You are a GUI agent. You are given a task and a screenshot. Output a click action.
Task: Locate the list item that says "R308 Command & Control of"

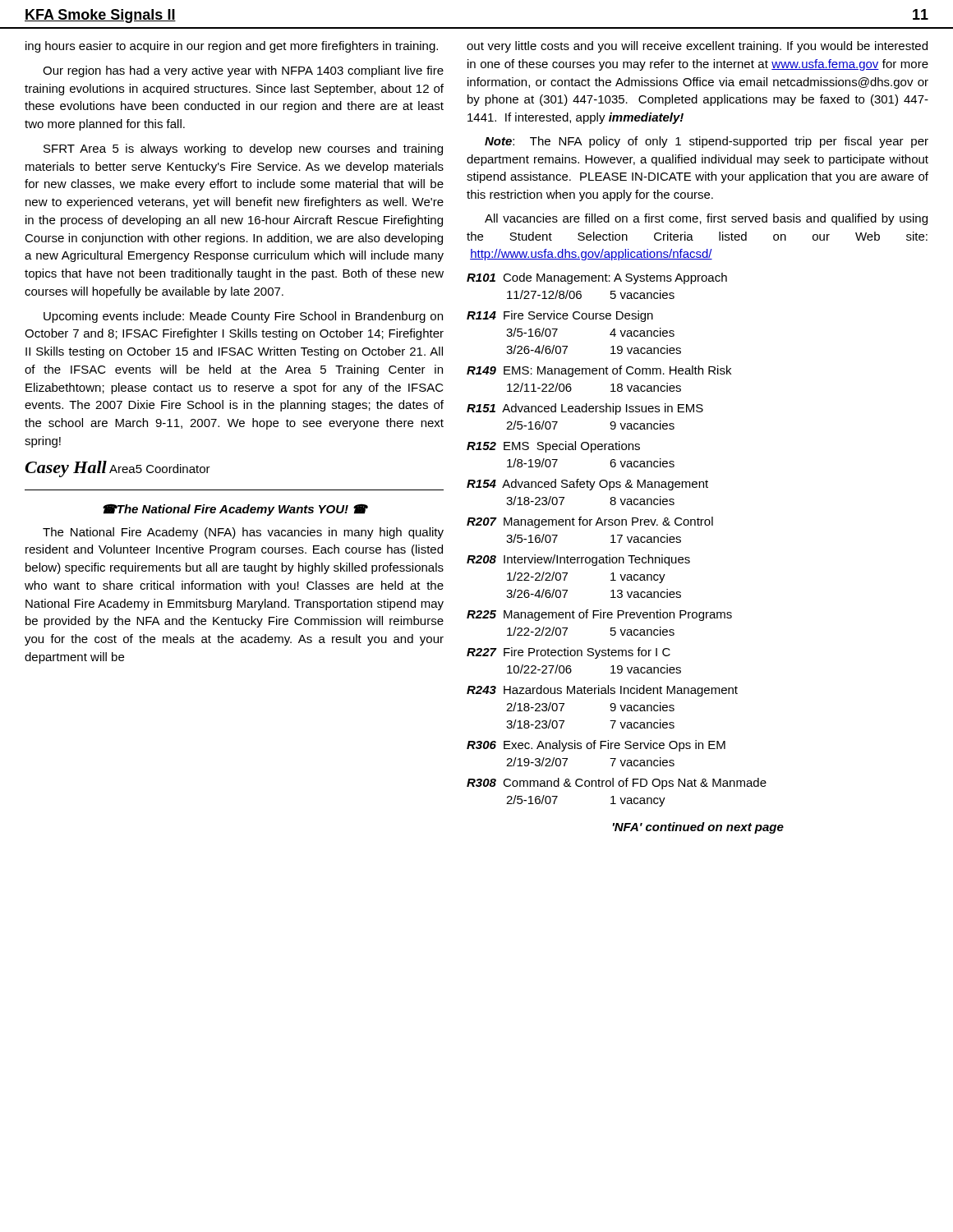pos(698,792)
